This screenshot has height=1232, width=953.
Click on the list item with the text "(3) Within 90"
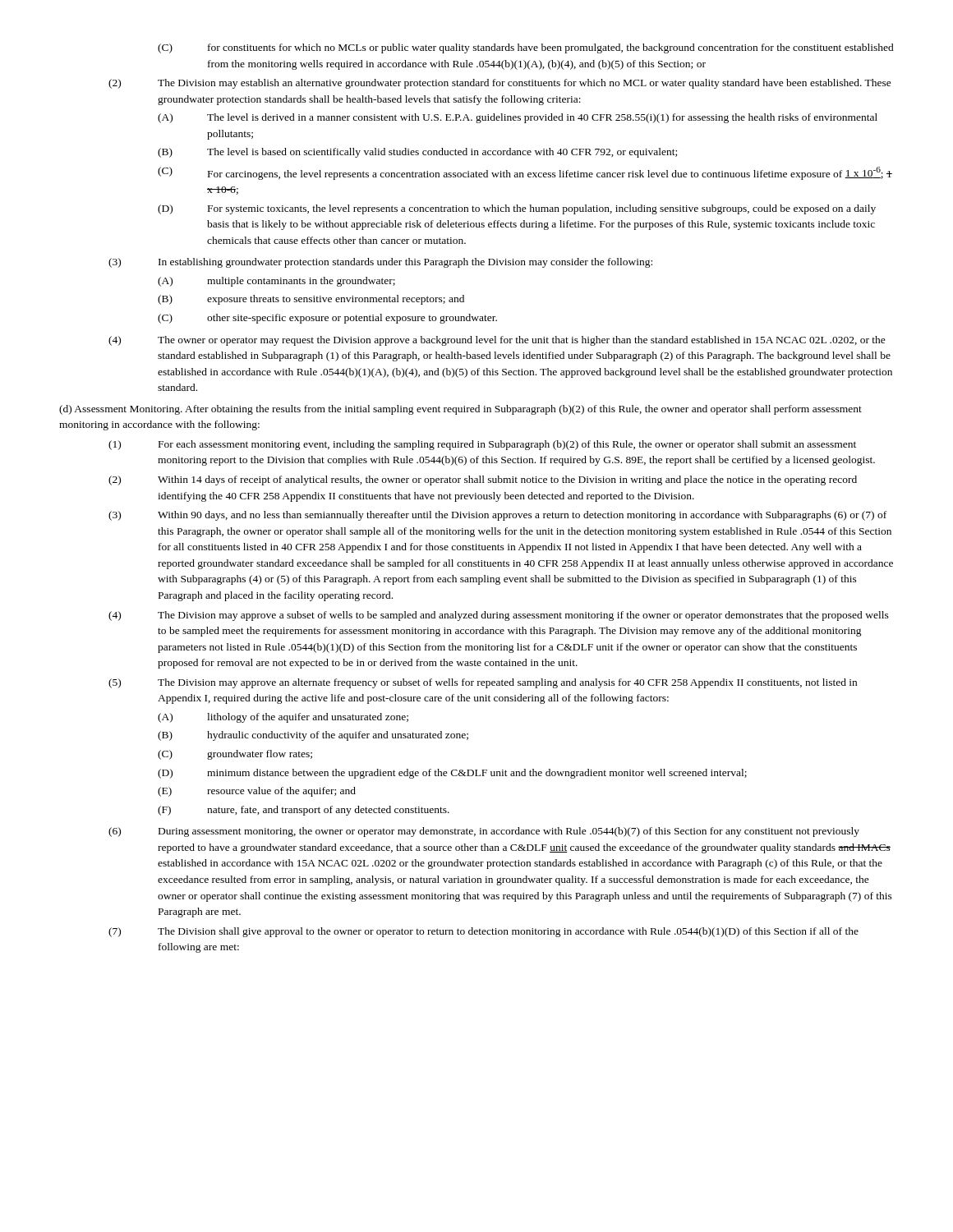pyautogui.click(x=501, y=555)
